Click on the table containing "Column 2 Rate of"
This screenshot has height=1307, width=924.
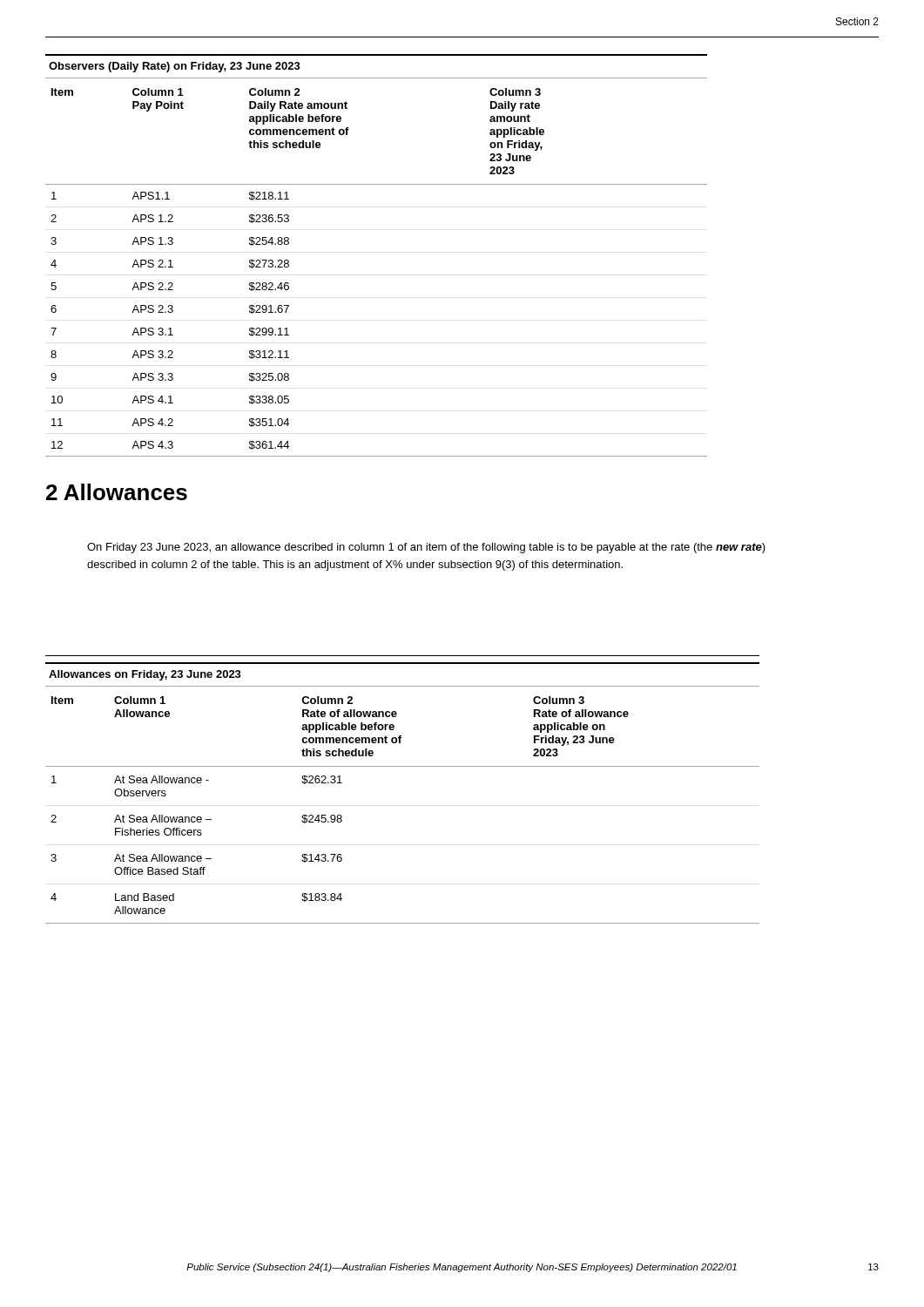[402, 793]
